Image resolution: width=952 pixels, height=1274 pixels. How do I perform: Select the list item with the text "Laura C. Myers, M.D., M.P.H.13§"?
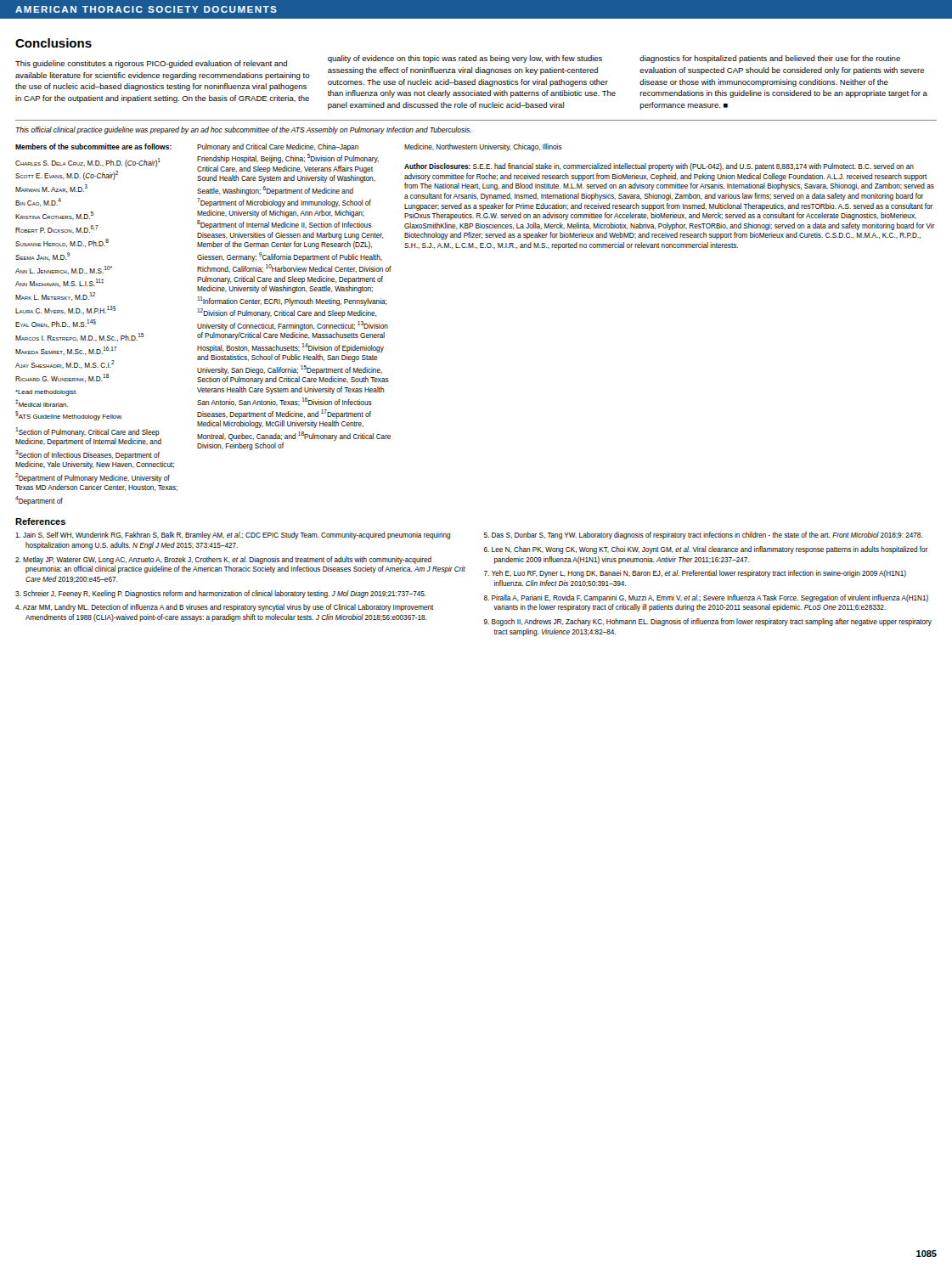point(66,310)
